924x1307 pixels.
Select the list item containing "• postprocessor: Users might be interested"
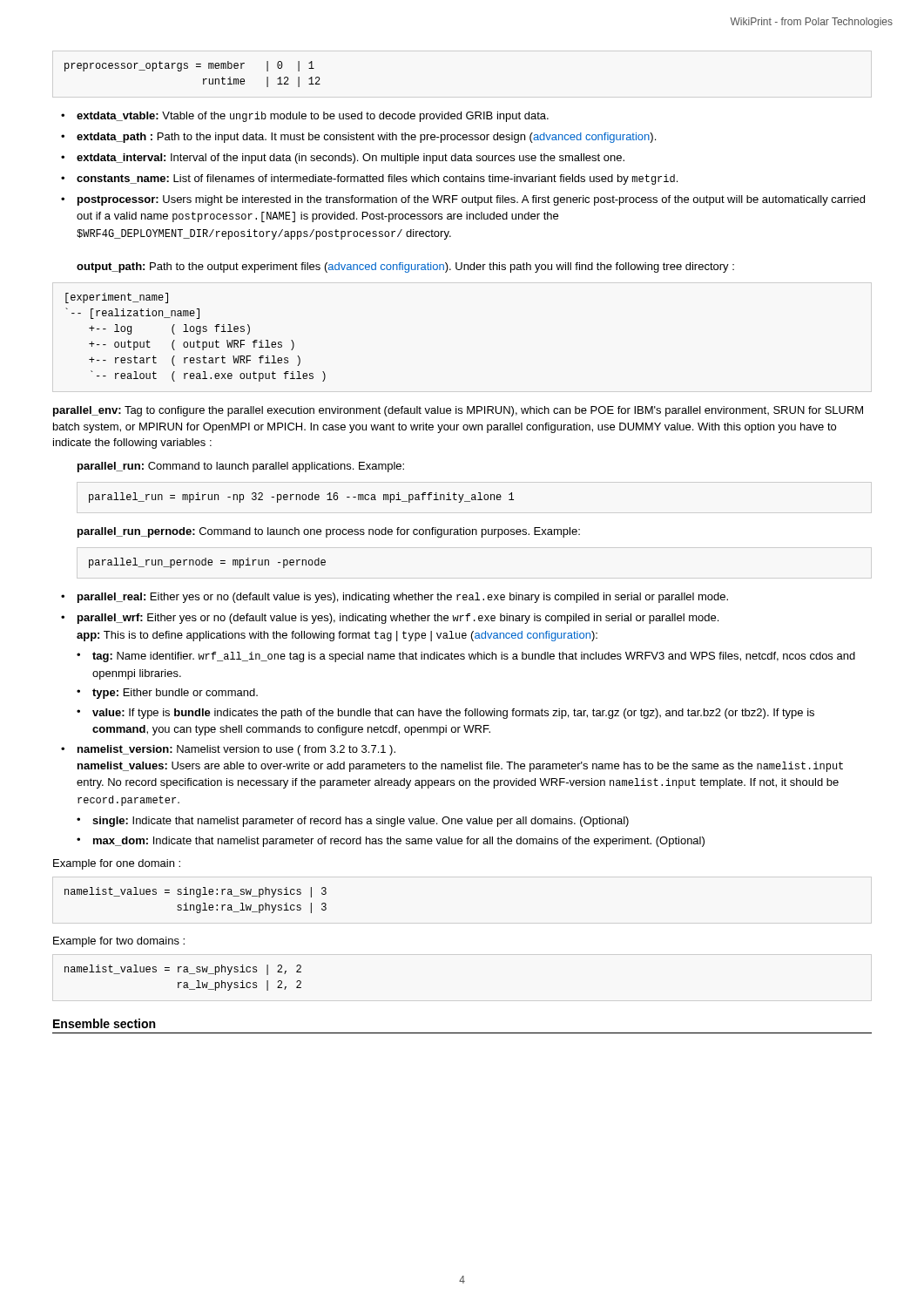pos(463,200)
